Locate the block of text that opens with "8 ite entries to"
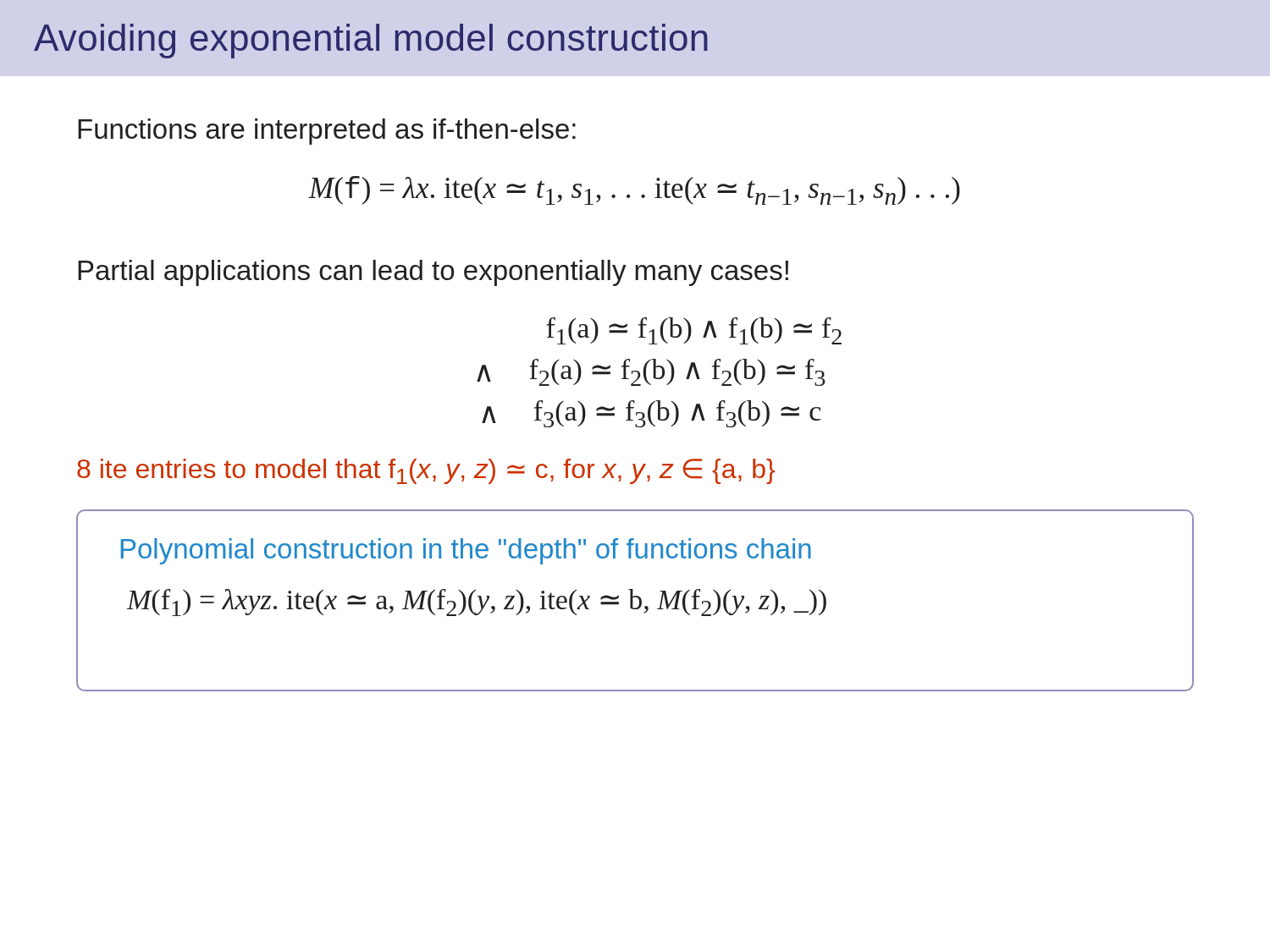The width and height of the screenshot is (1270, 952). click(x=426, y=472)
